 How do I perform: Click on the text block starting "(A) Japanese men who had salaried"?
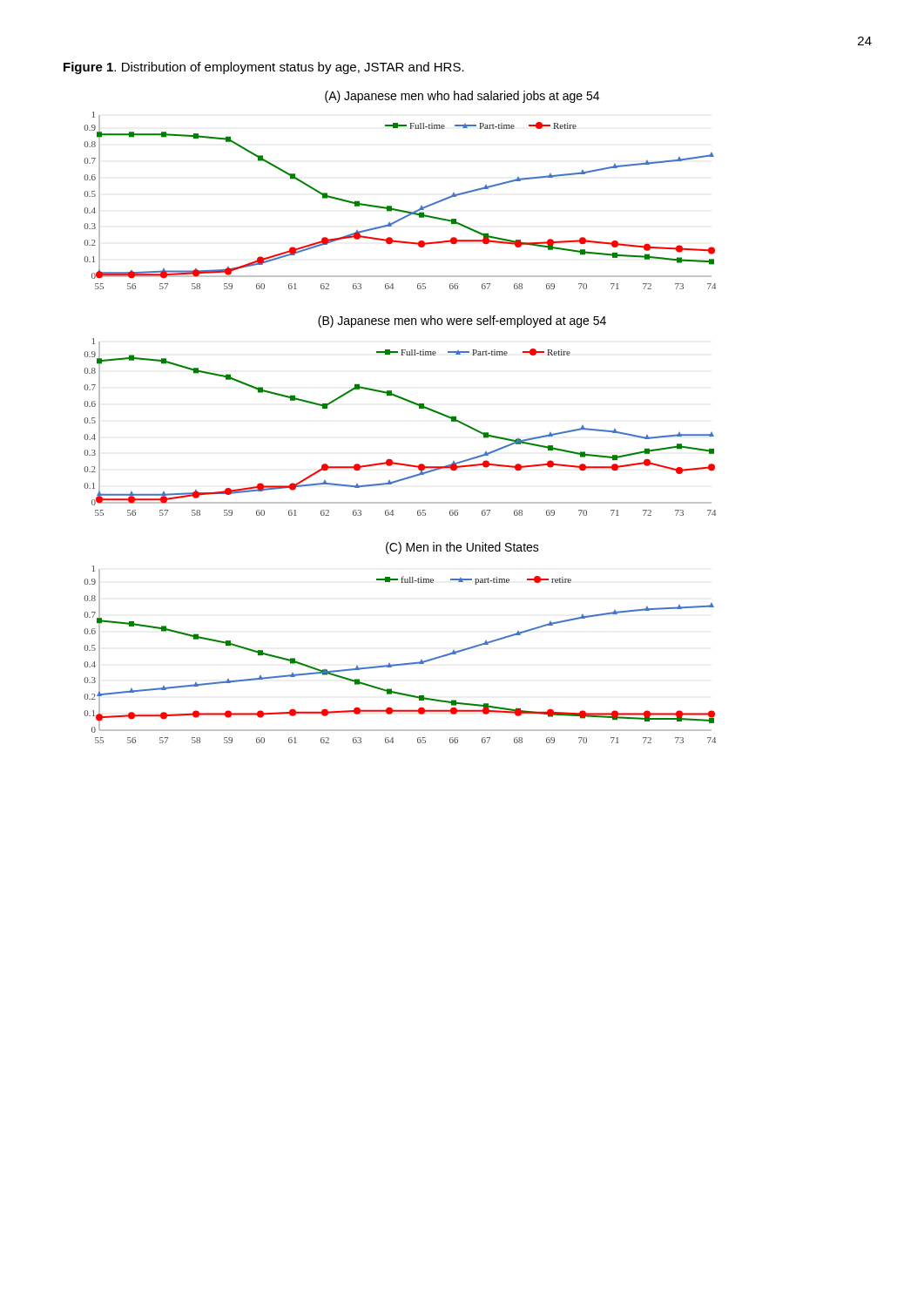pyautogui.click(x=462, y=96)
